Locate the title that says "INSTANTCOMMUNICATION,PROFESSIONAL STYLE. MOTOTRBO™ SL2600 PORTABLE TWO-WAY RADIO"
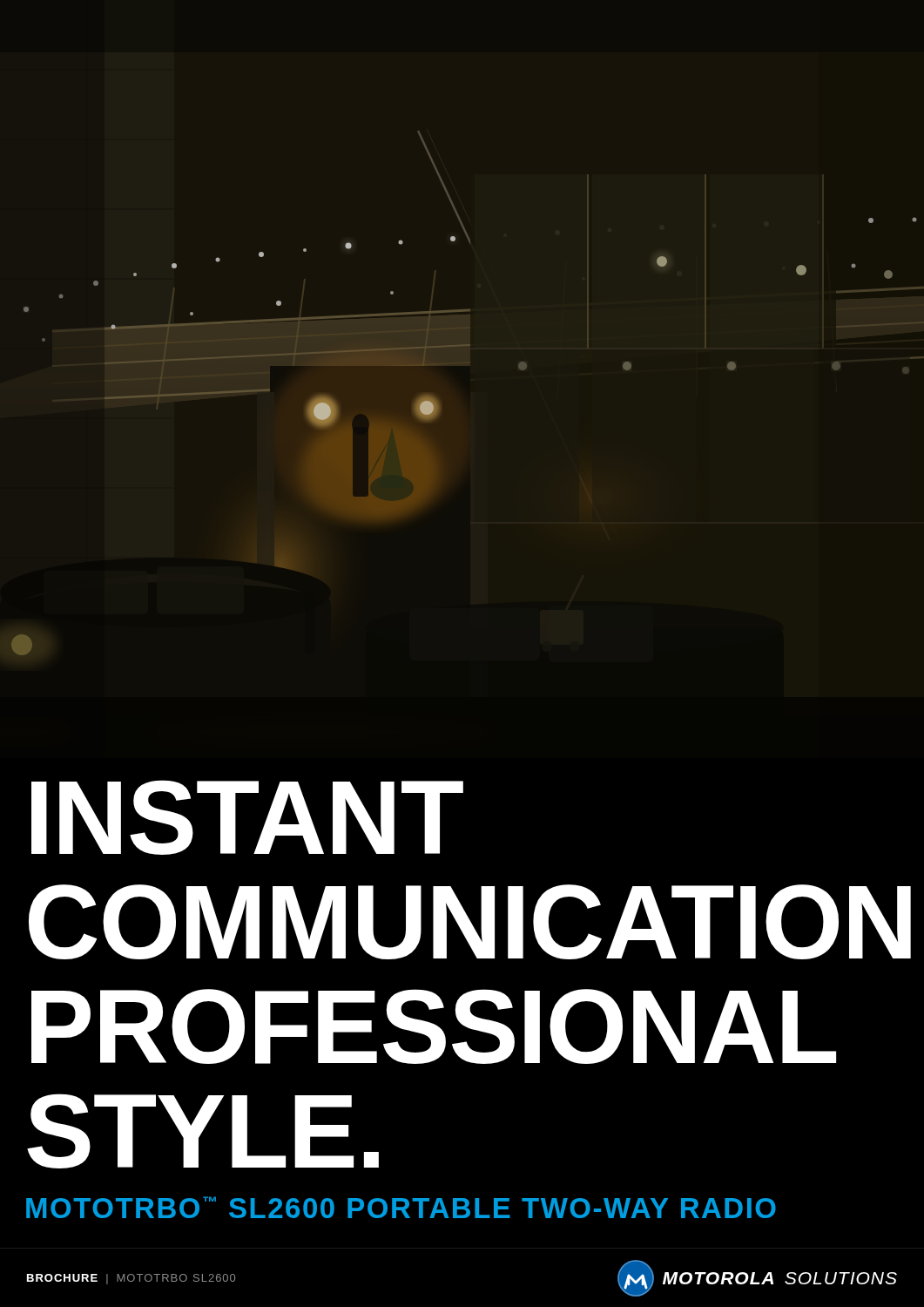Screen dimensions: 1307x924 462,995
